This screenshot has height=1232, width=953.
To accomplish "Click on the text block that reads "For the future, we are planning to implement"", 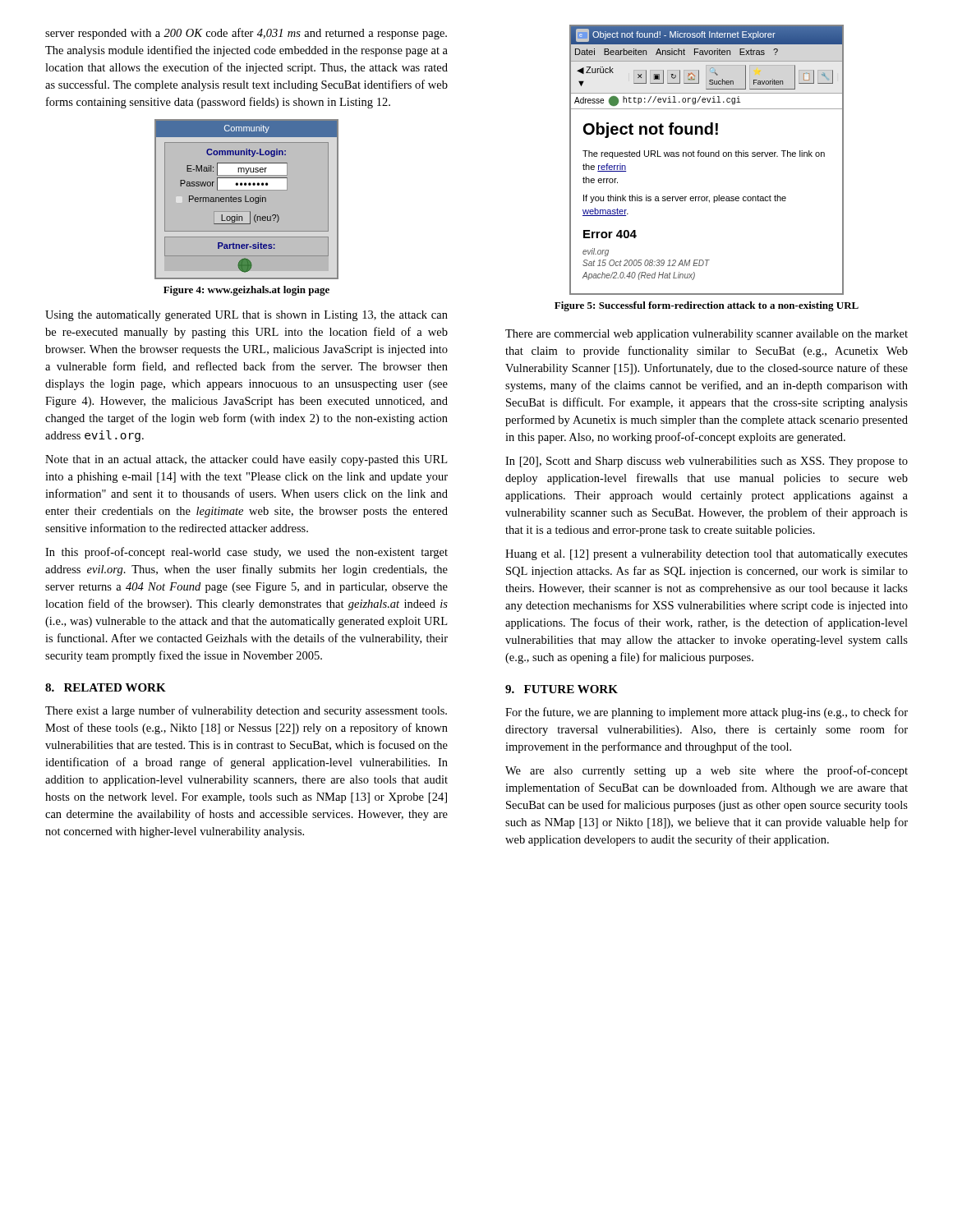I will click(707, 730).
